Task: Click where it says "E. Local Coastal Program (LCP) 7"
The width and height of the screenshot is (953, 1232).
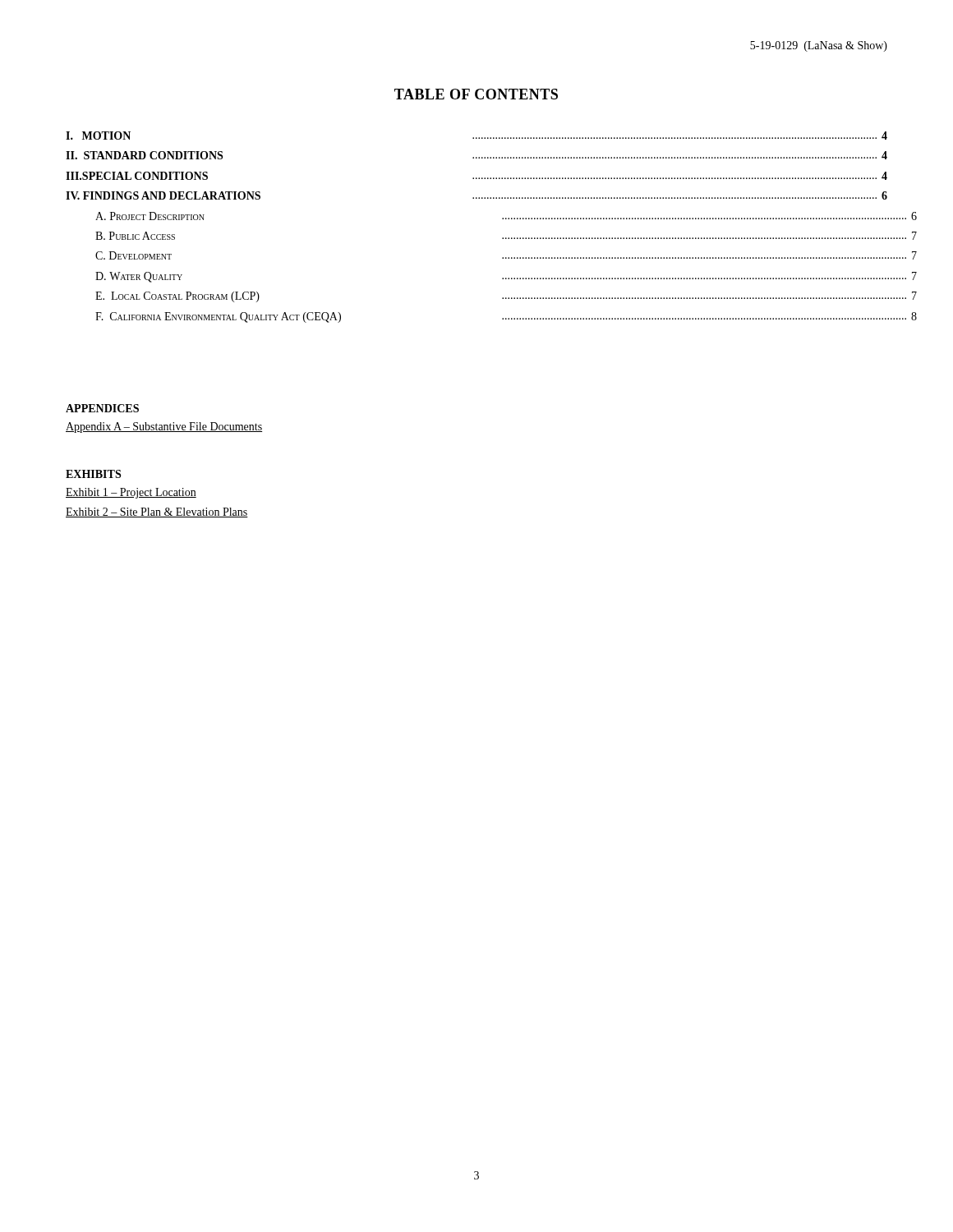Action: tap(506, 297)
